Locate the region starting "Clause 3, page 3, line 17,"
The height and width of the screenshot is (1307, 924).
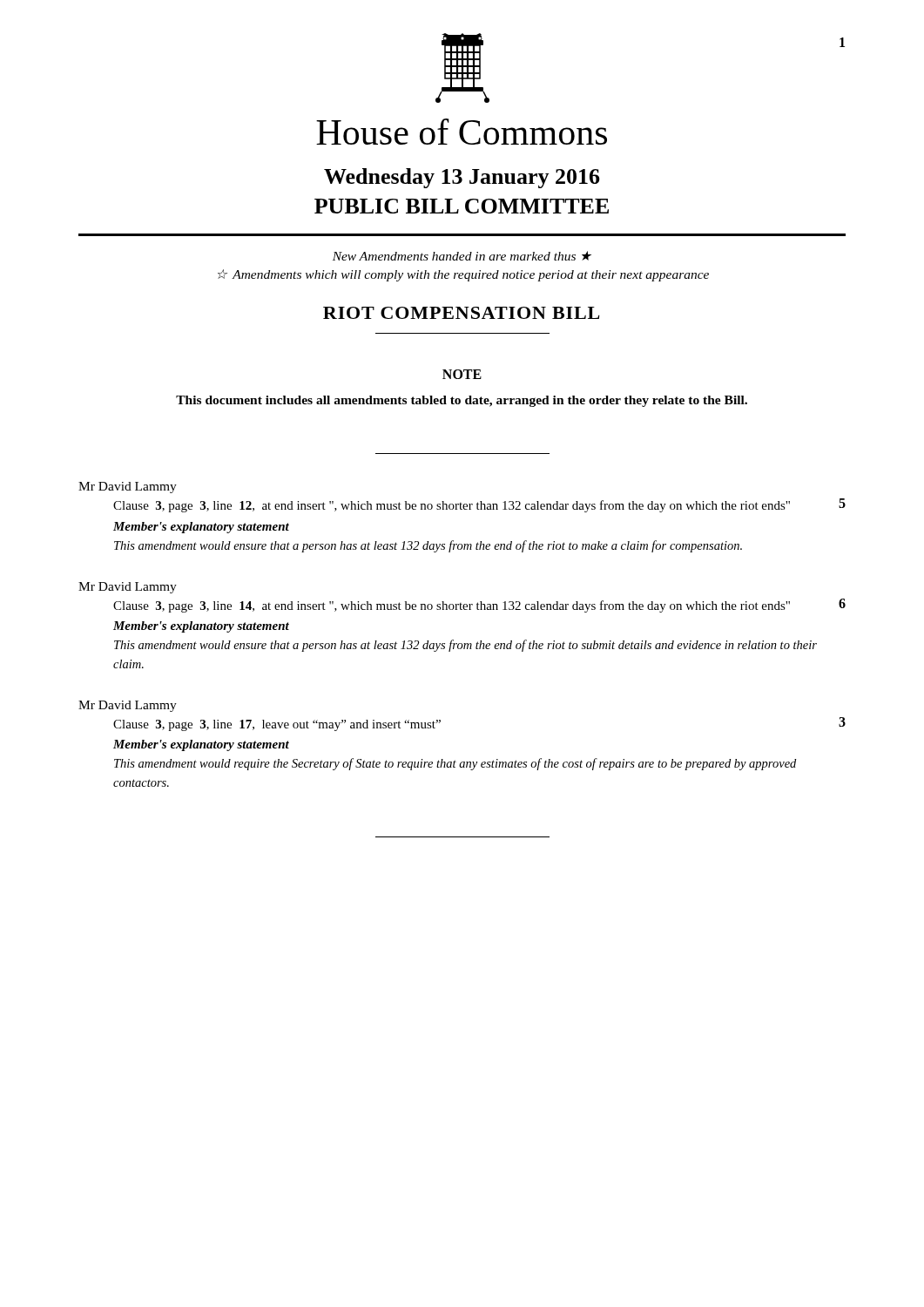(479, 753)
